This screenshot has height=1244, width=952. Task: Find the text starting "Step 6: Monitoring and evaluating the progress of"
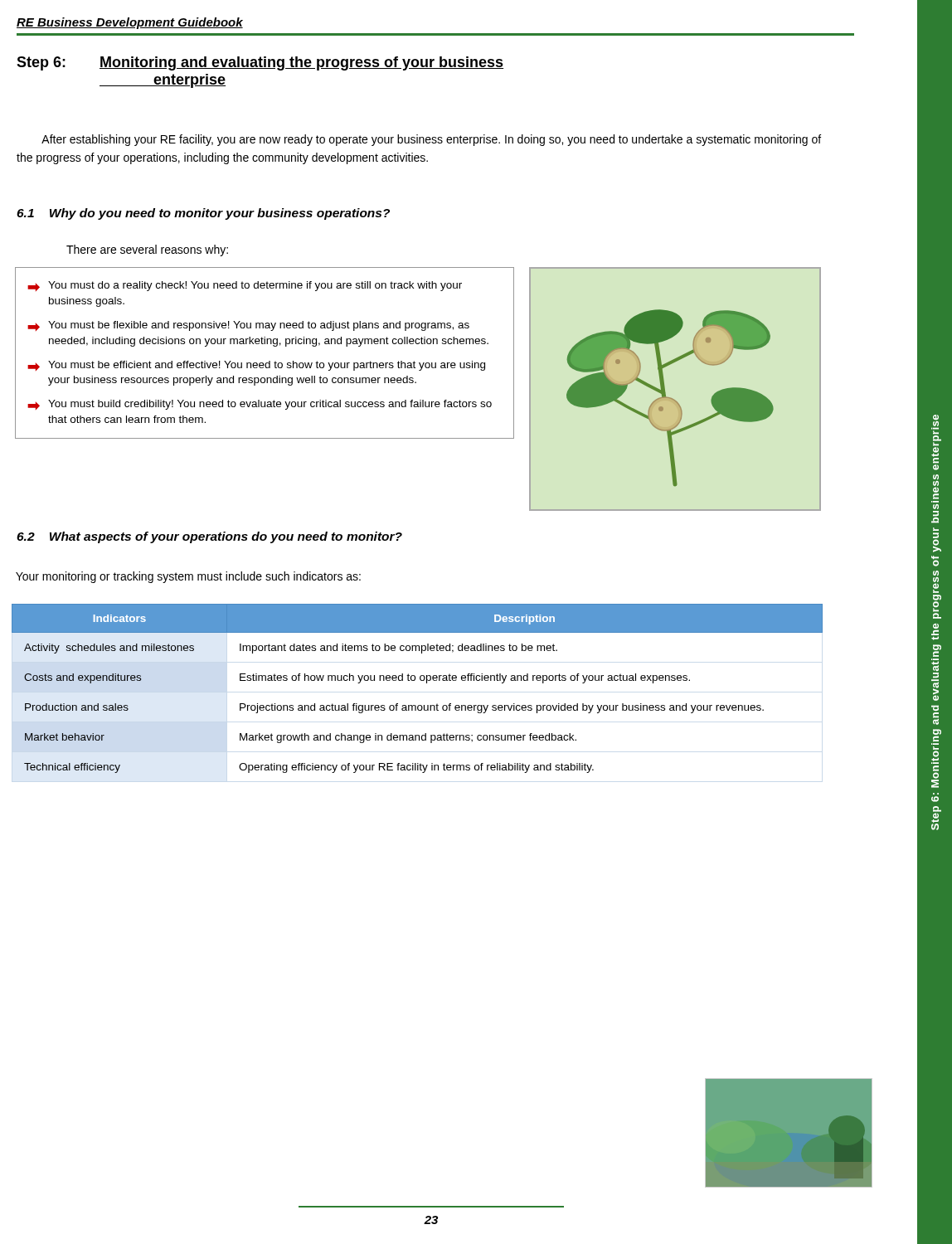pos(423,71)
